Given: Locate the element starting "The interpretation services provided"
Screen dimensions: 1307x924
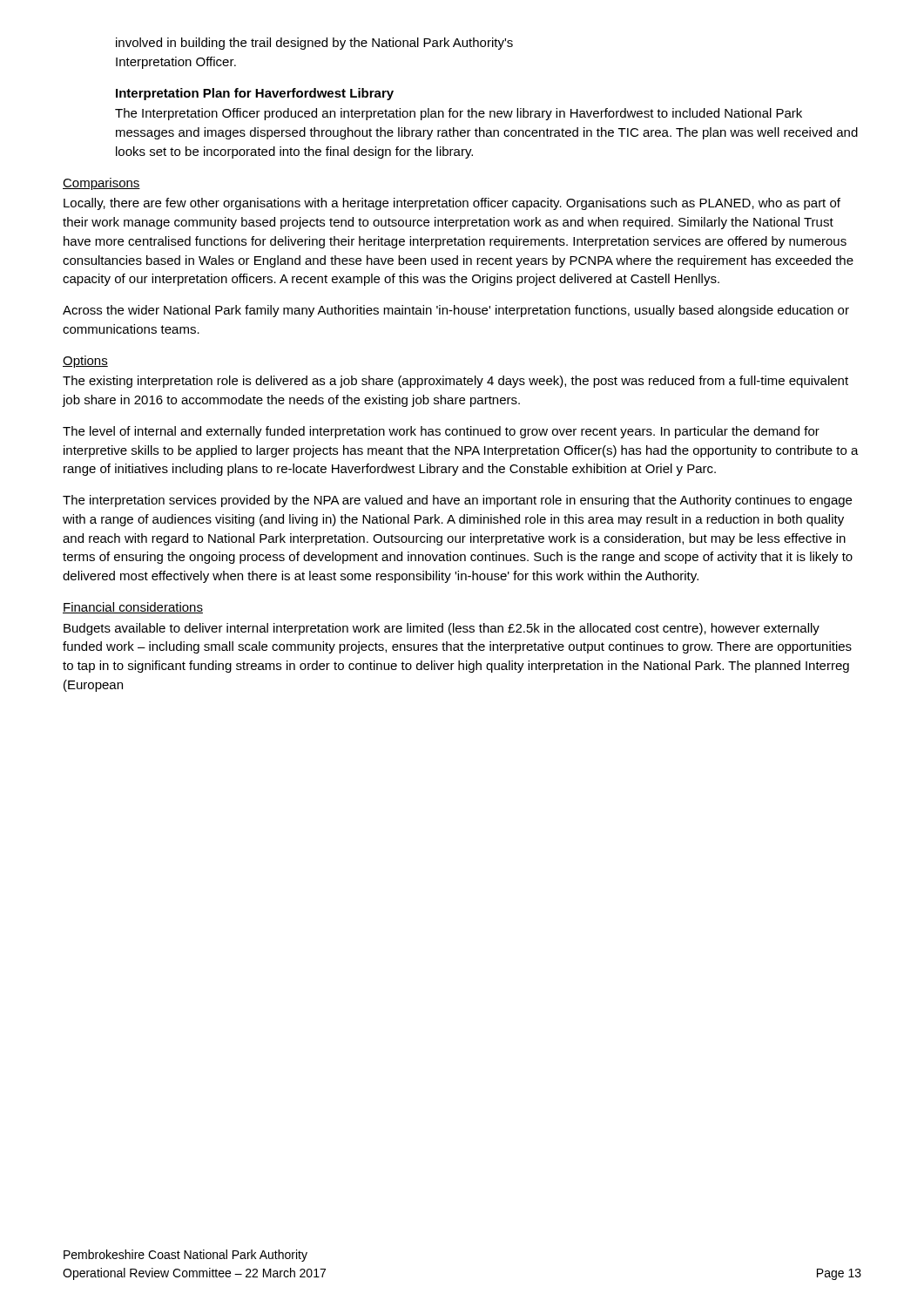Looking at the screenshot, I should pos(462,538).
